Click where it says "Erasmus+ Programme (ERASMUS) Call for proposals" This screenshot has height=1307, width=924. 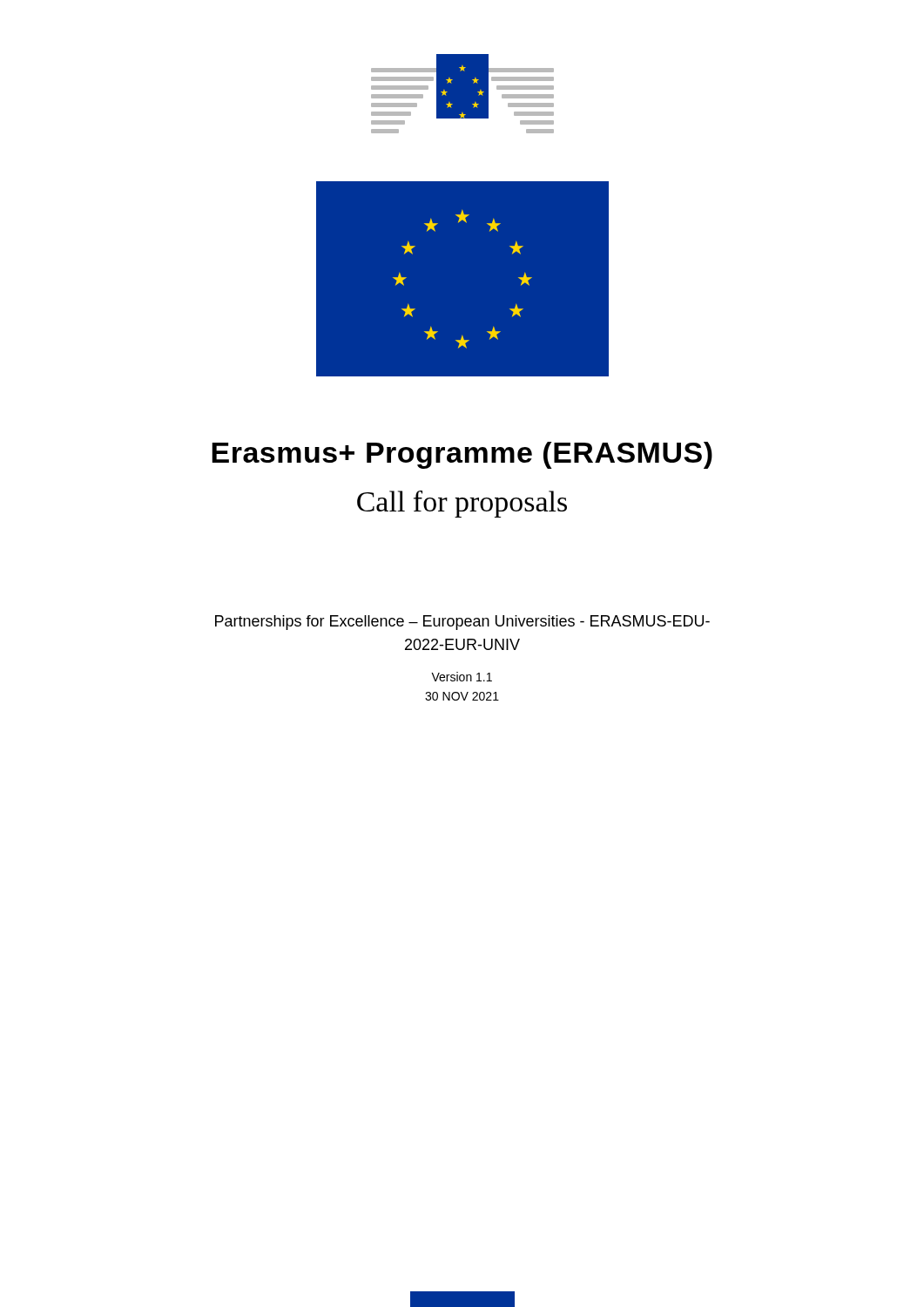point(462,477)
